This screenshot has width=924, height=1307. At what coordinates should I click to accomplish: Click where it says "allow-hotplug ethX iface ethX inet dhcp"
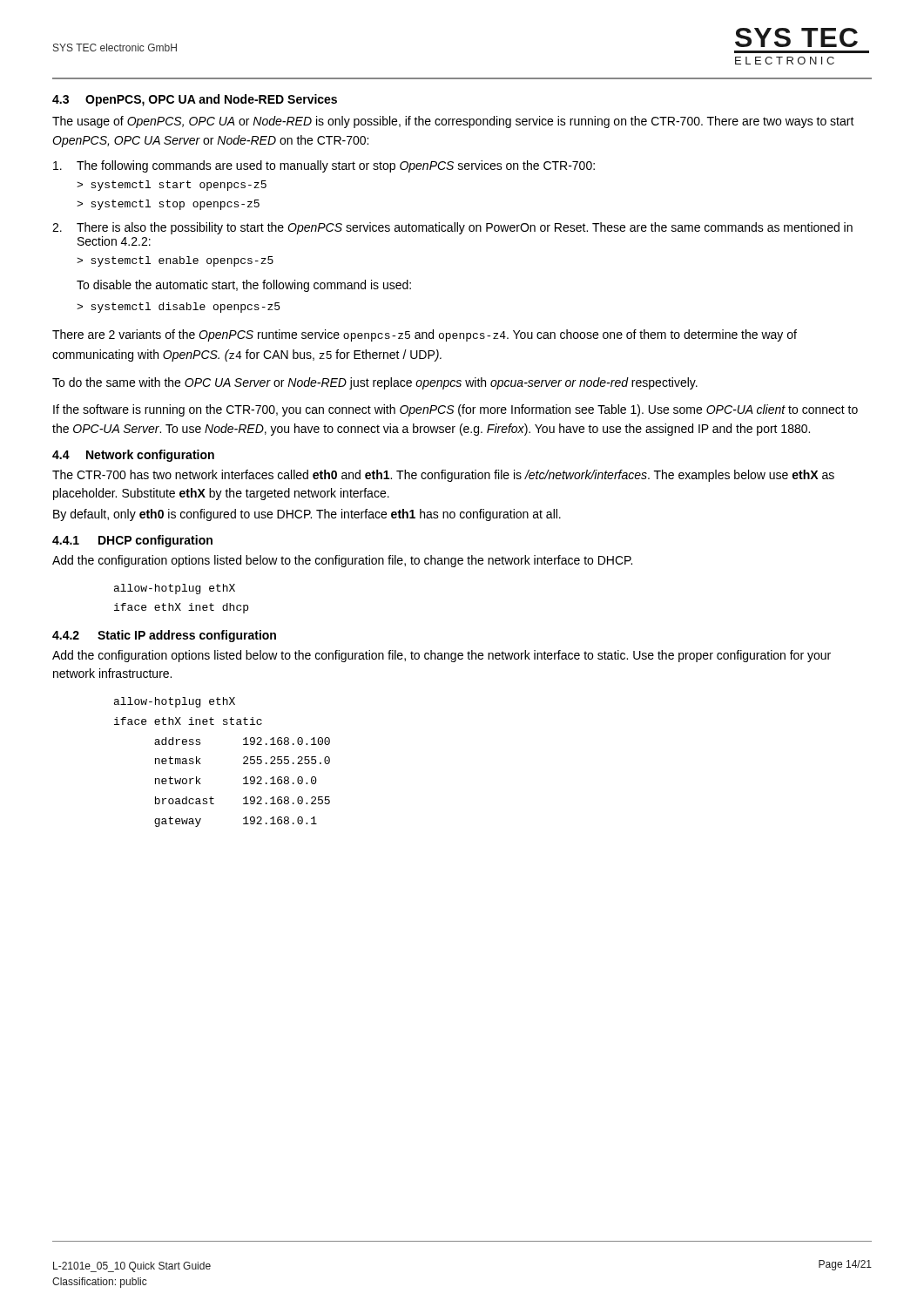pos(175,589)
